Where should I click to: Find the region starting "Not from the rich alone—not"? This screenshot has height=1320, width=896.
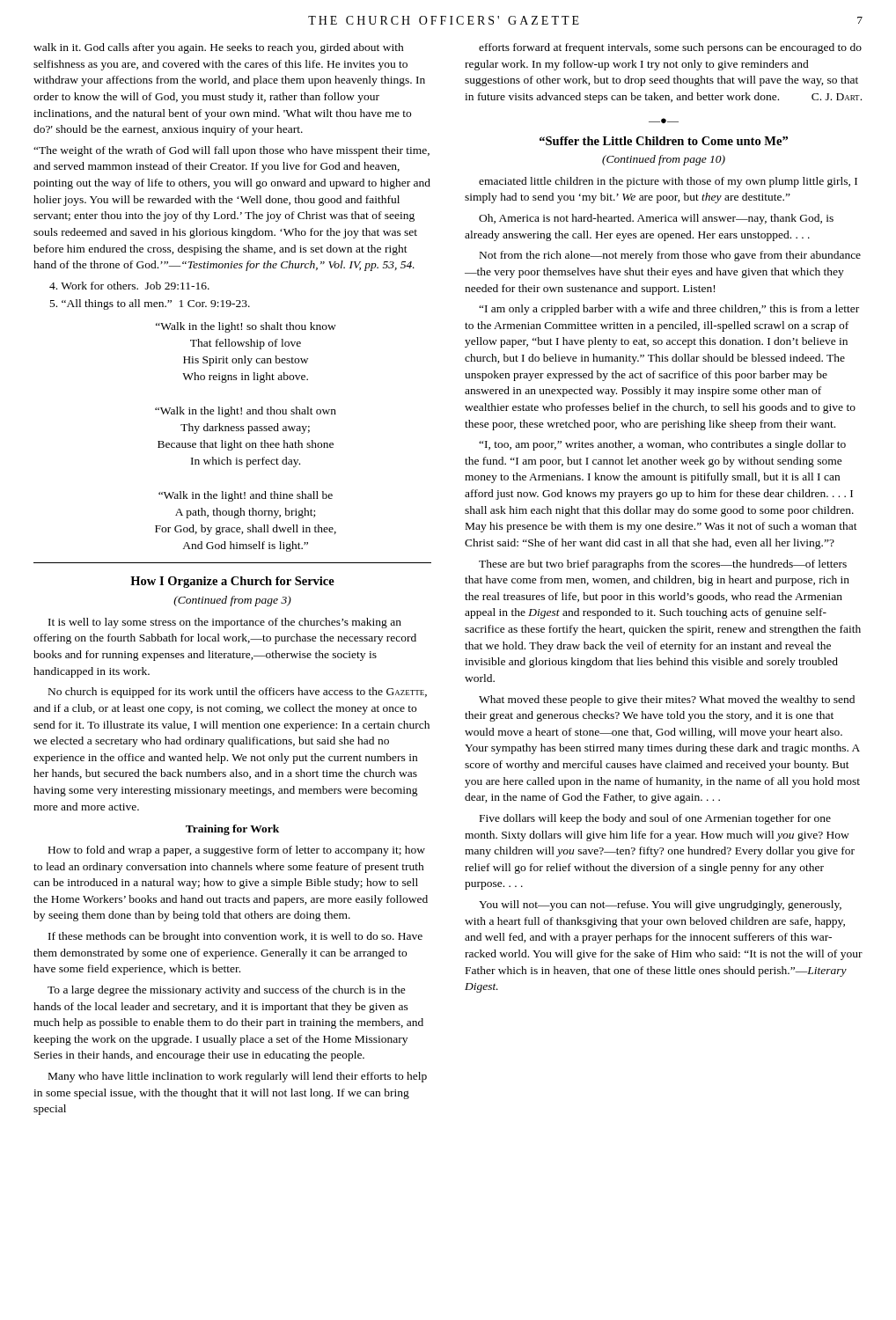coord(663,271)
